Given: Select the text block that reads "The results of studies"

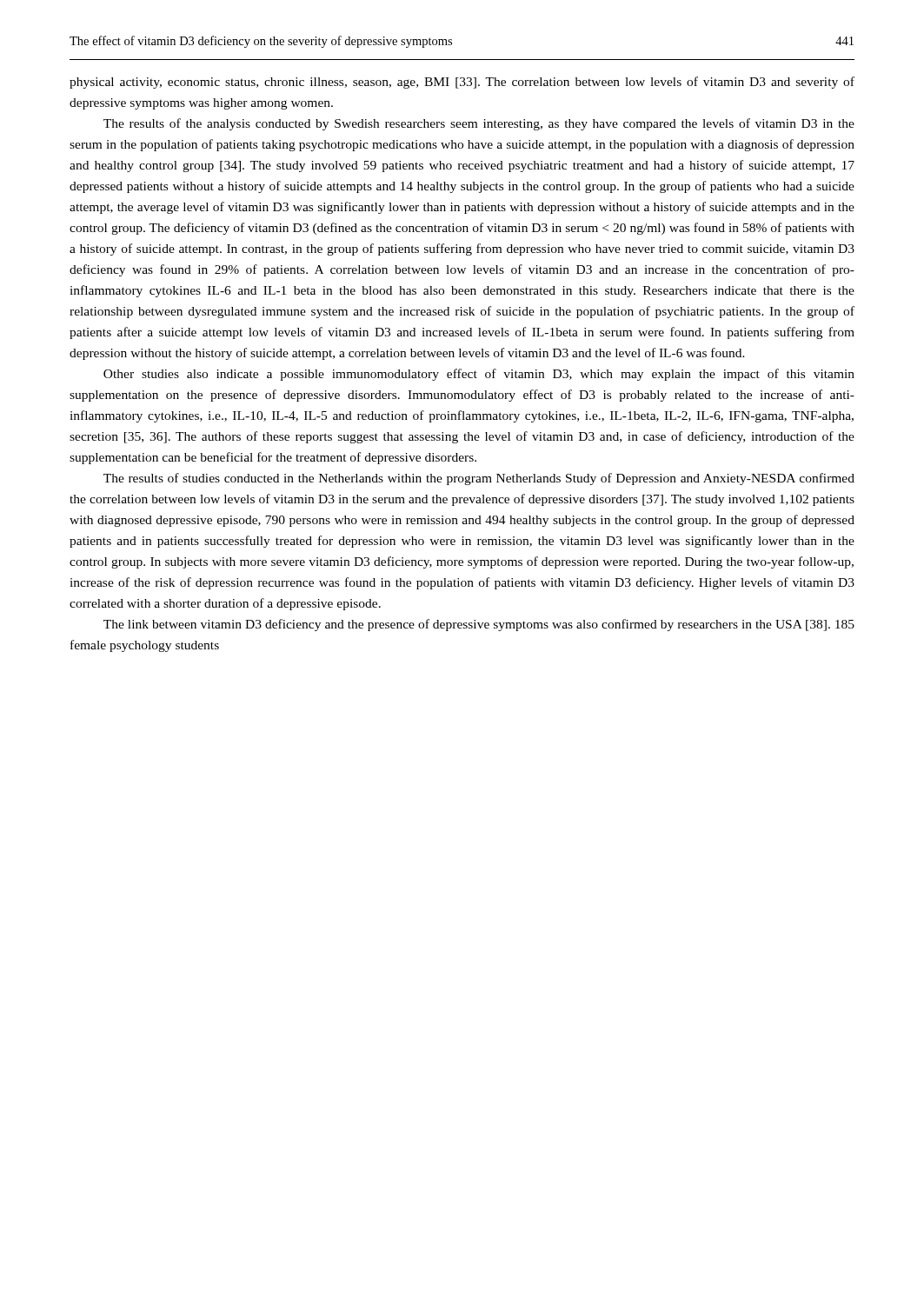Looking at the screenshot, I should (462, 541).
